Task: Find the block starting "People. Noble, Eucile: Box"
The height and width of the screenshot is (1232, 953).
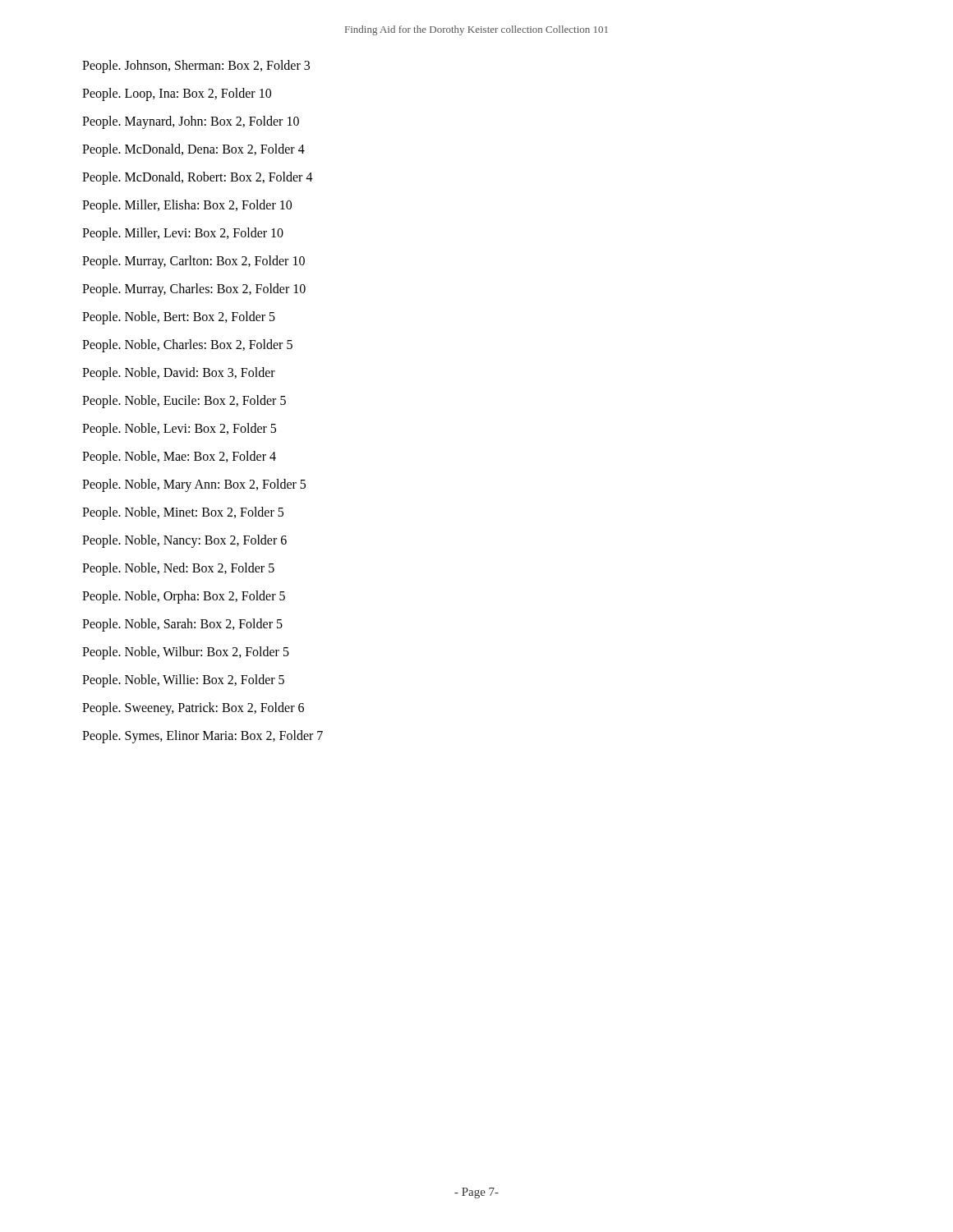Action: [x=184, y=401]
